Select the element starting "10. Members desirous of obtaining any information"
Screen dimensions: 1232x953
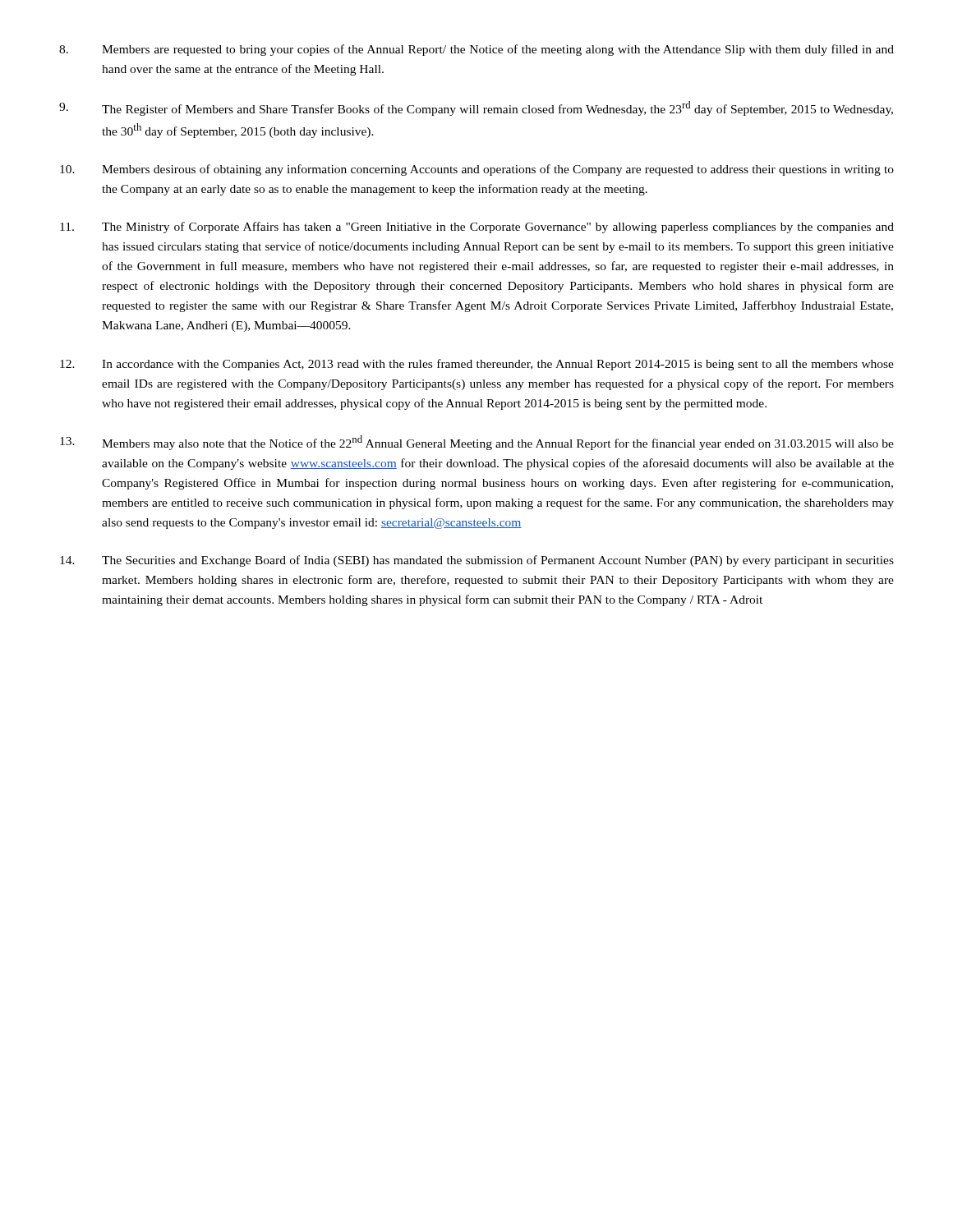tap(476, 179)
